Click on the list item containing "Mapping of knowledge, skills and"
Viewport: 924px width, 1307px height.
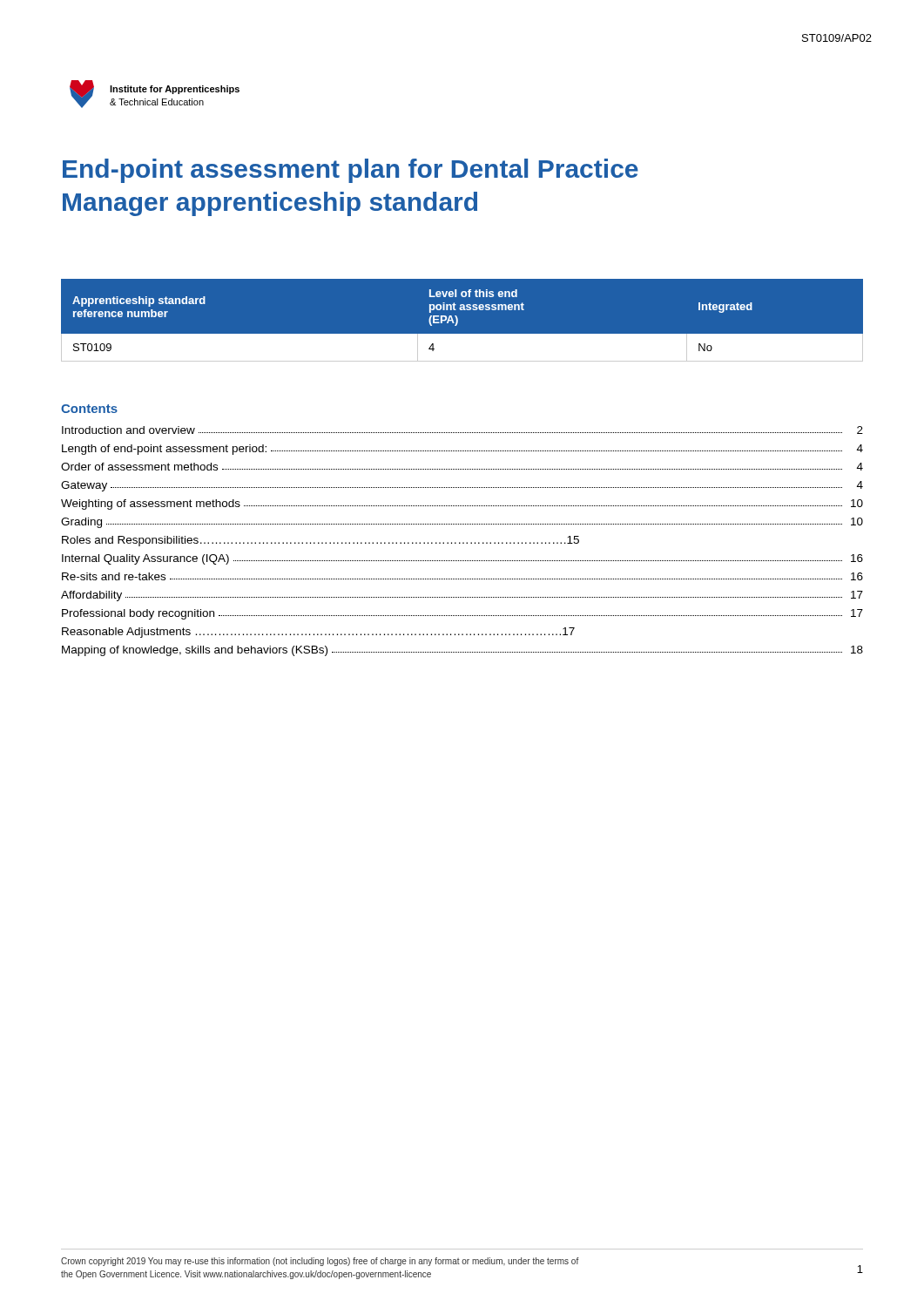(462, 648)
